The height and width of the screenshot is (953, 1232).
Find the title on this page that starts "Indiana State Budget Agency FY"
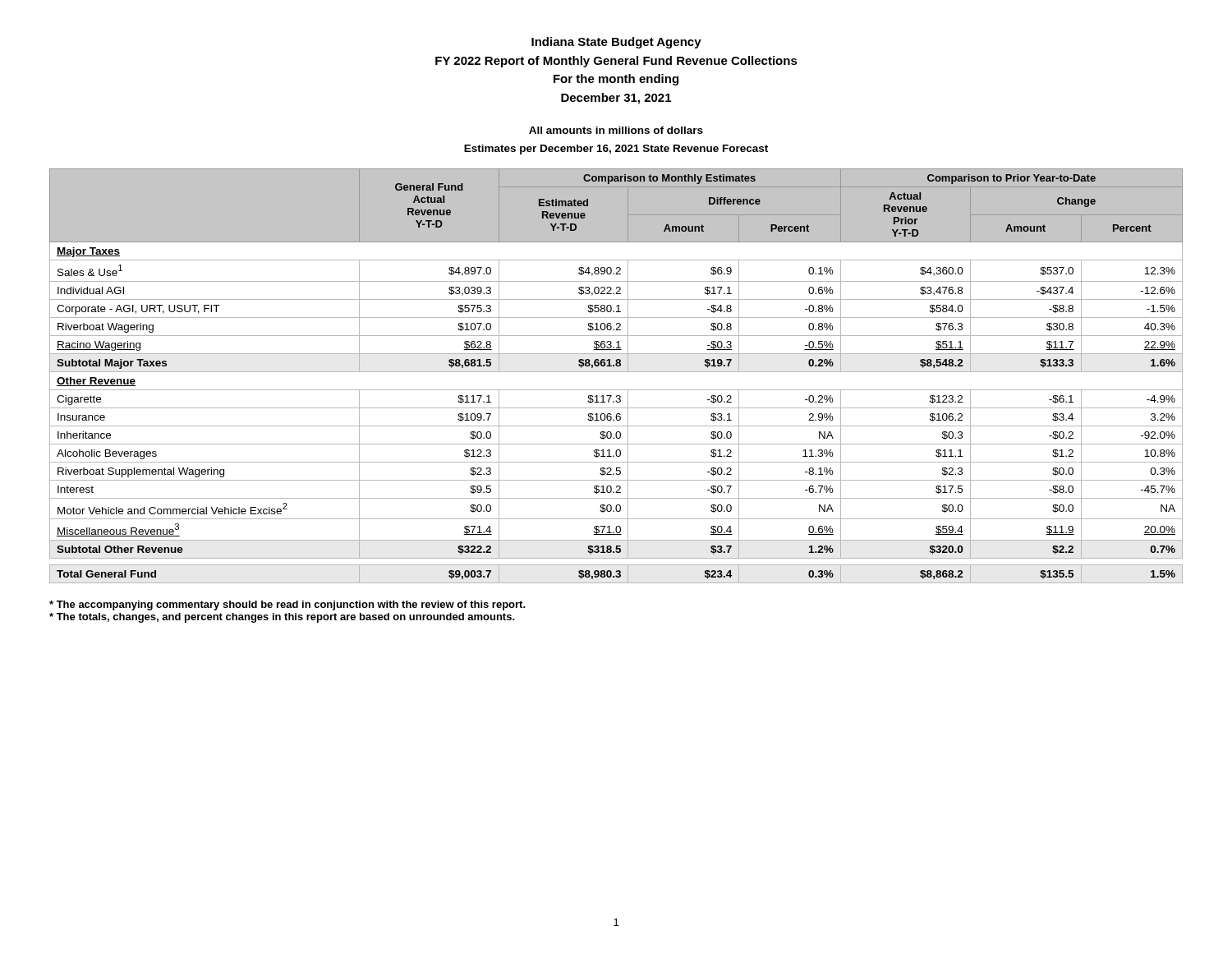coord(616,70)
